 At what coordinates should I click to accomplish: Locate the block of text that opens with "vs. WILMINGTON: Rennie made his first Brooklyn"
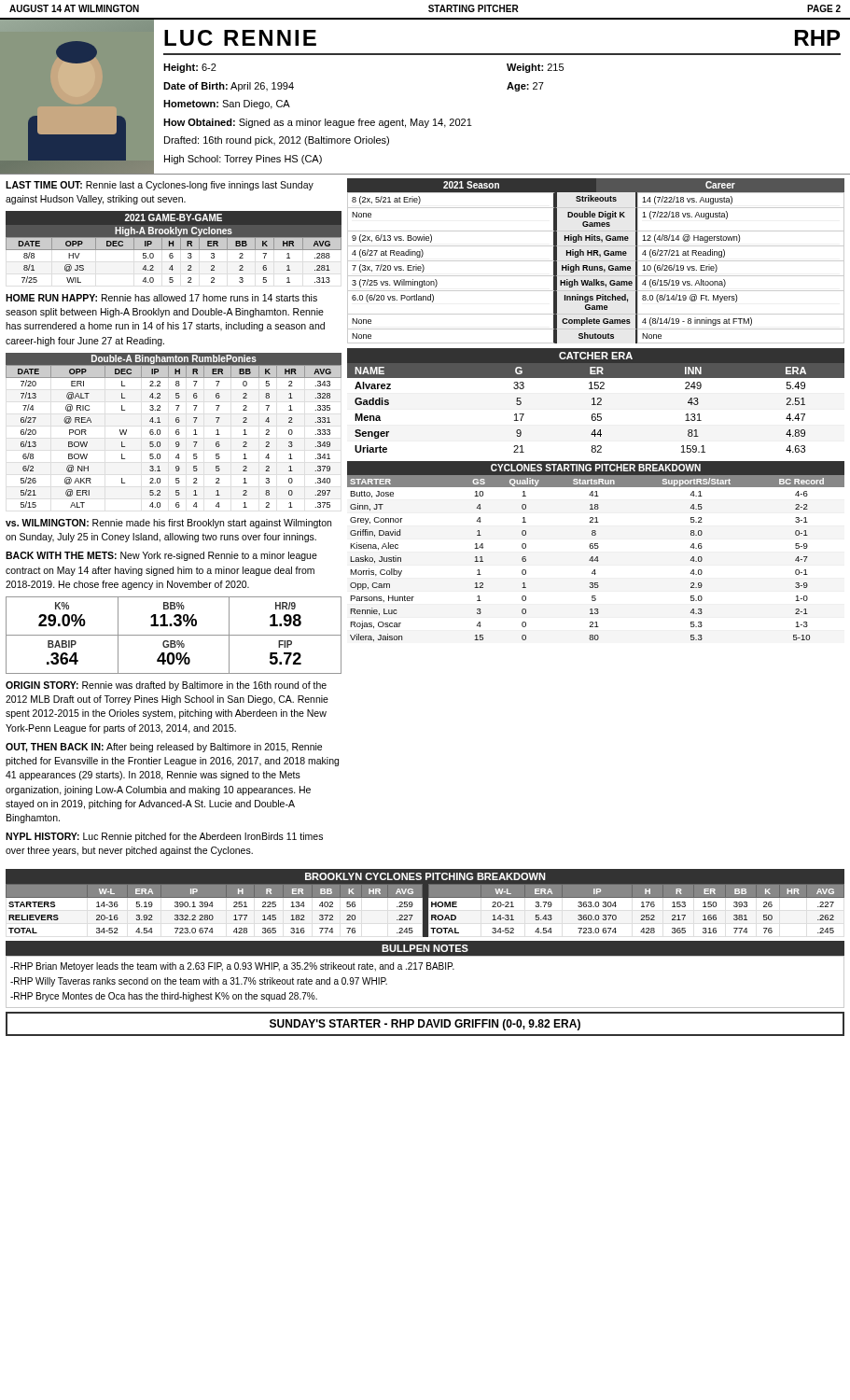tap(169, 530)
